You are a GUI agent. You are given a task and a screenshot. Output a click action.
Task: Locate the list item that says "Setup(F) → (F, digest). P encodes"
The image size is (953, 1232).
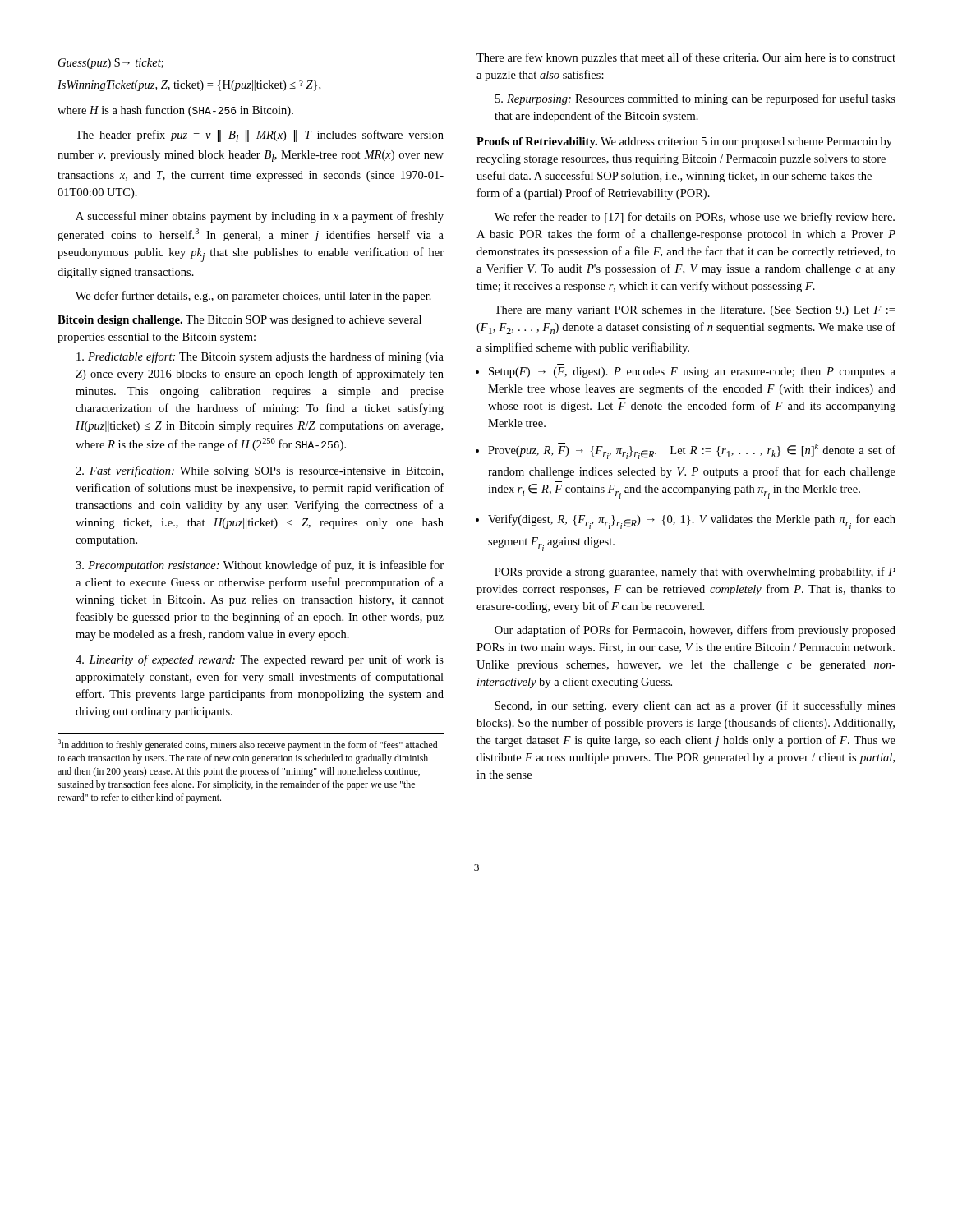692,397
